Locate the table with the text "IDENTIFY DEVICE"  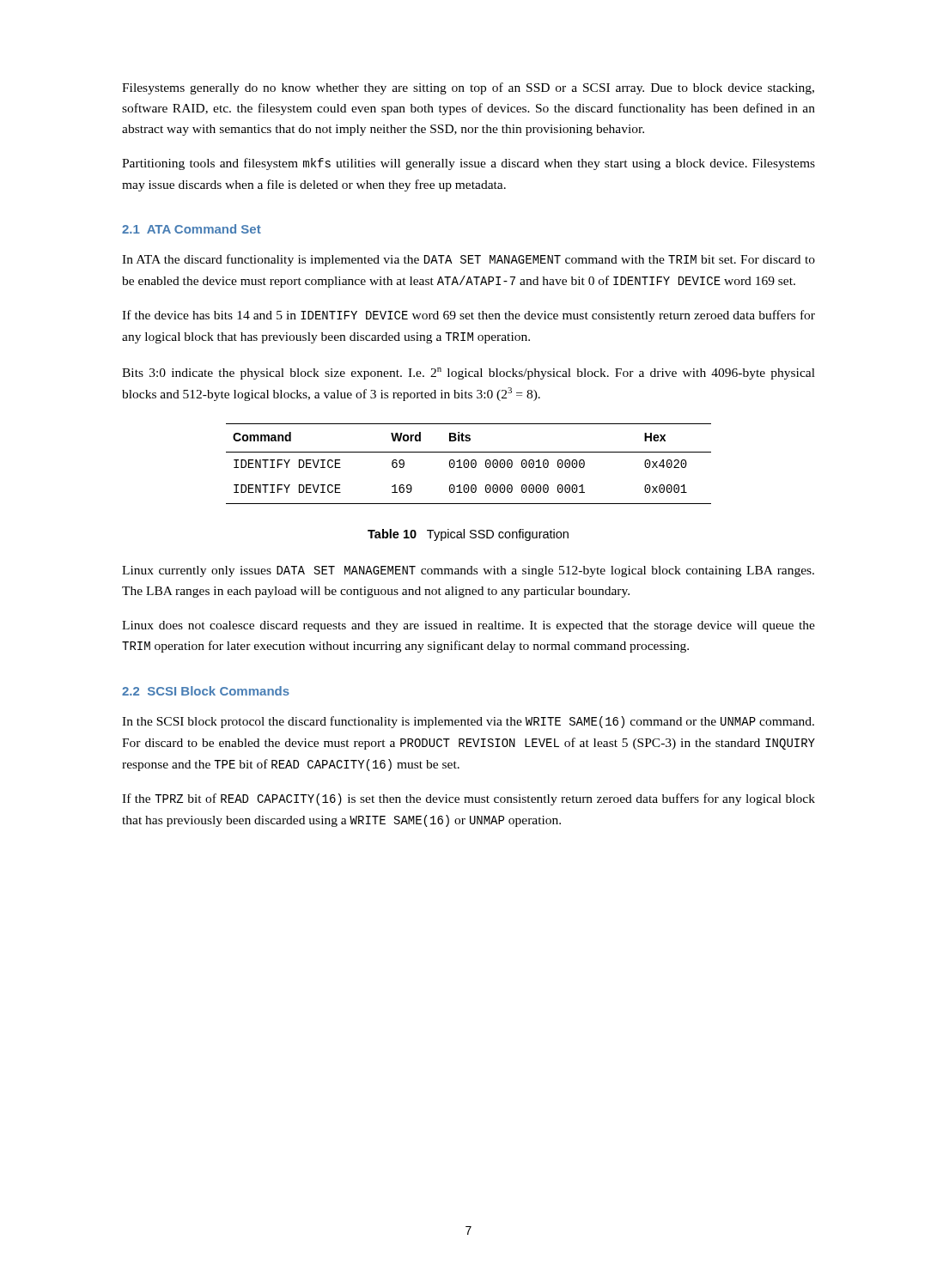coord(468,465)
